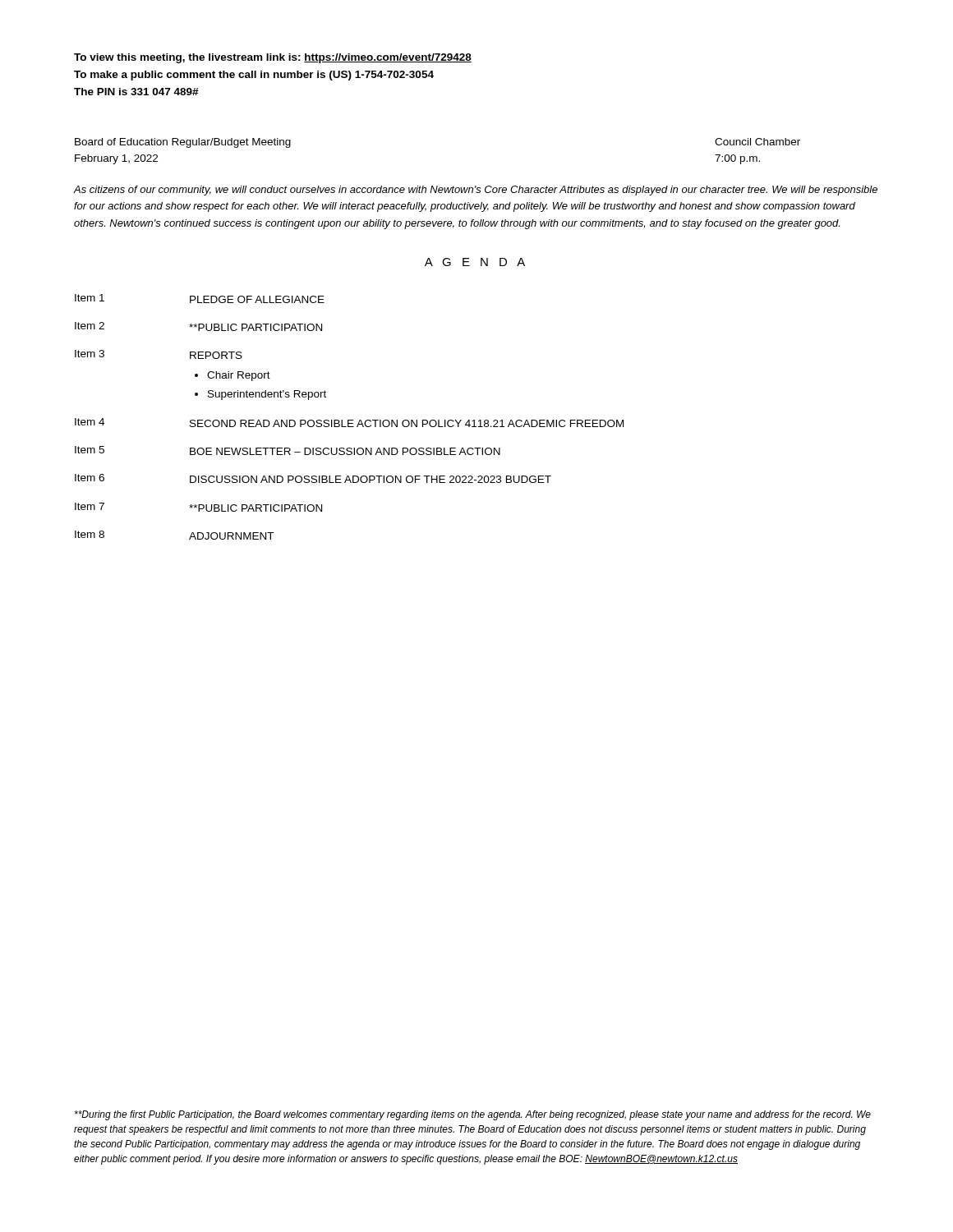953x1232 pixels.
Task: Locate the block starting "Item 5 BOE NEWSLETTER"
Action: coord(476,452)
